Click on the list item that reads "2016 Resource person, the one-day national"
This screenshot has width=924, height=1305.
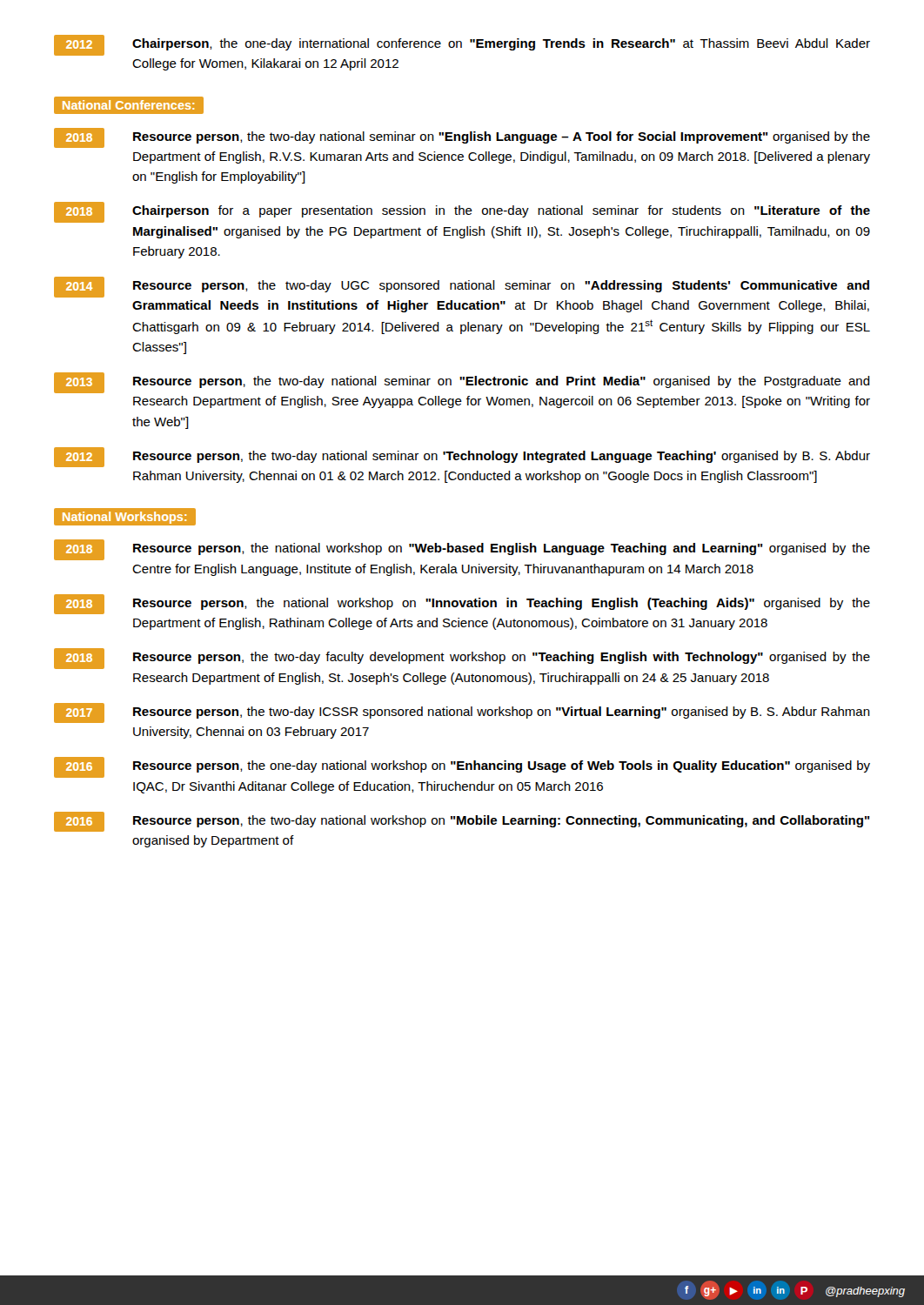pyautogui.click(x=462, y=776)
